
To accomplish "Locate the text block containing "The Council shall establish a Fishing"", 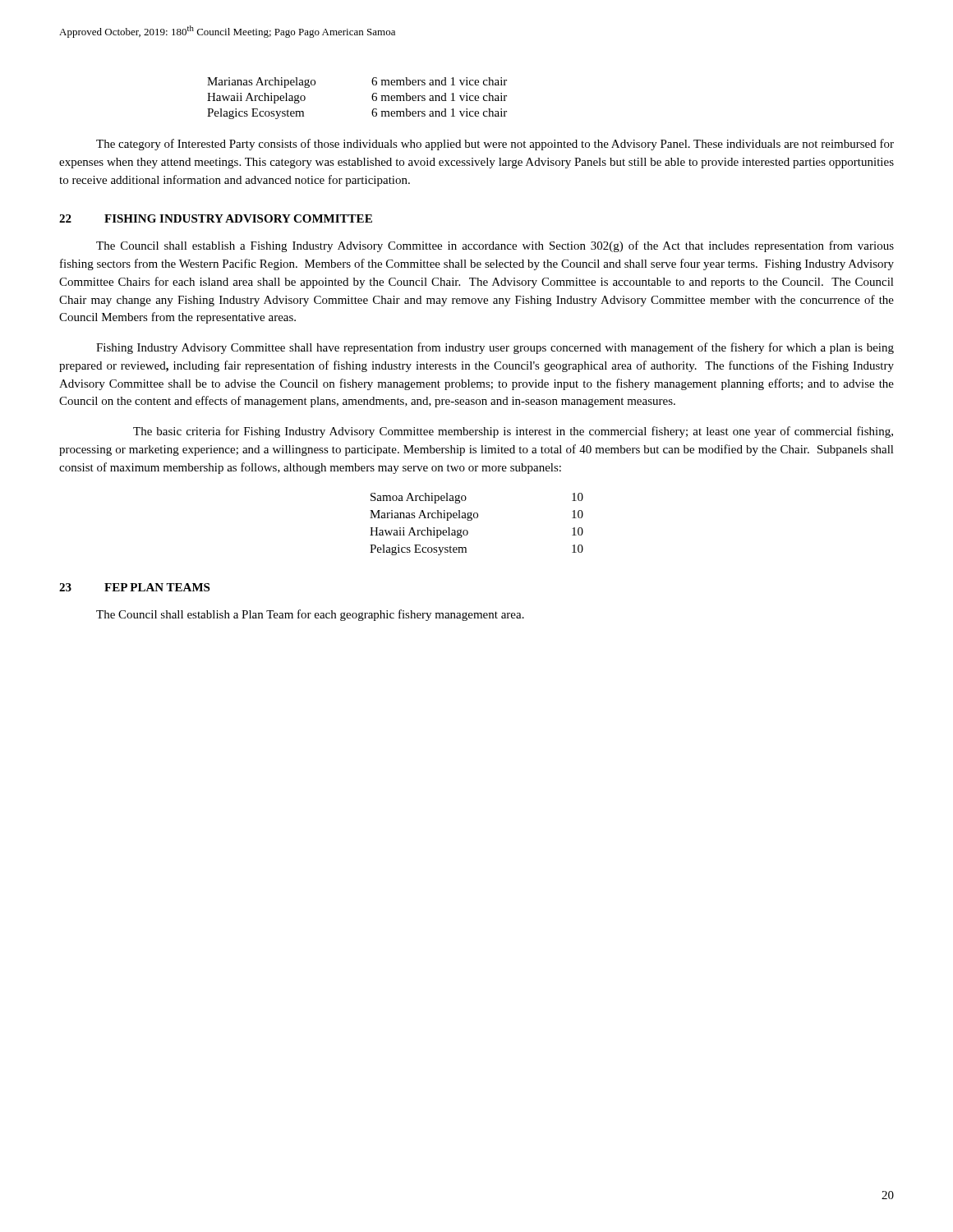I will click(x=476, y=282).
